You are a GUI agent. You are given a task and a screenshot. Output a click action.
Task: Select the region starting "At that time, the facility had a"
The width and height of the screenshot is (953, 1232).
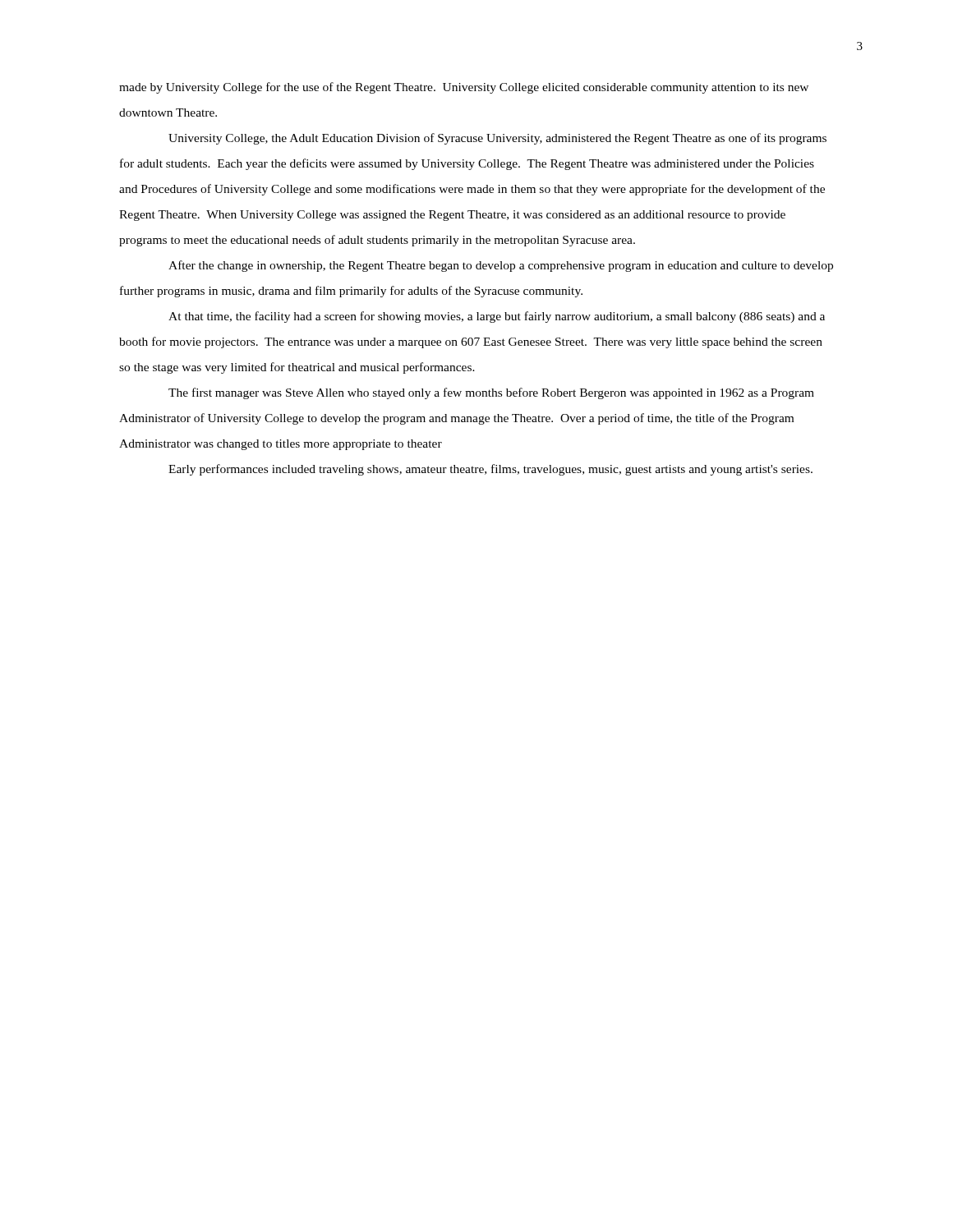472,341
